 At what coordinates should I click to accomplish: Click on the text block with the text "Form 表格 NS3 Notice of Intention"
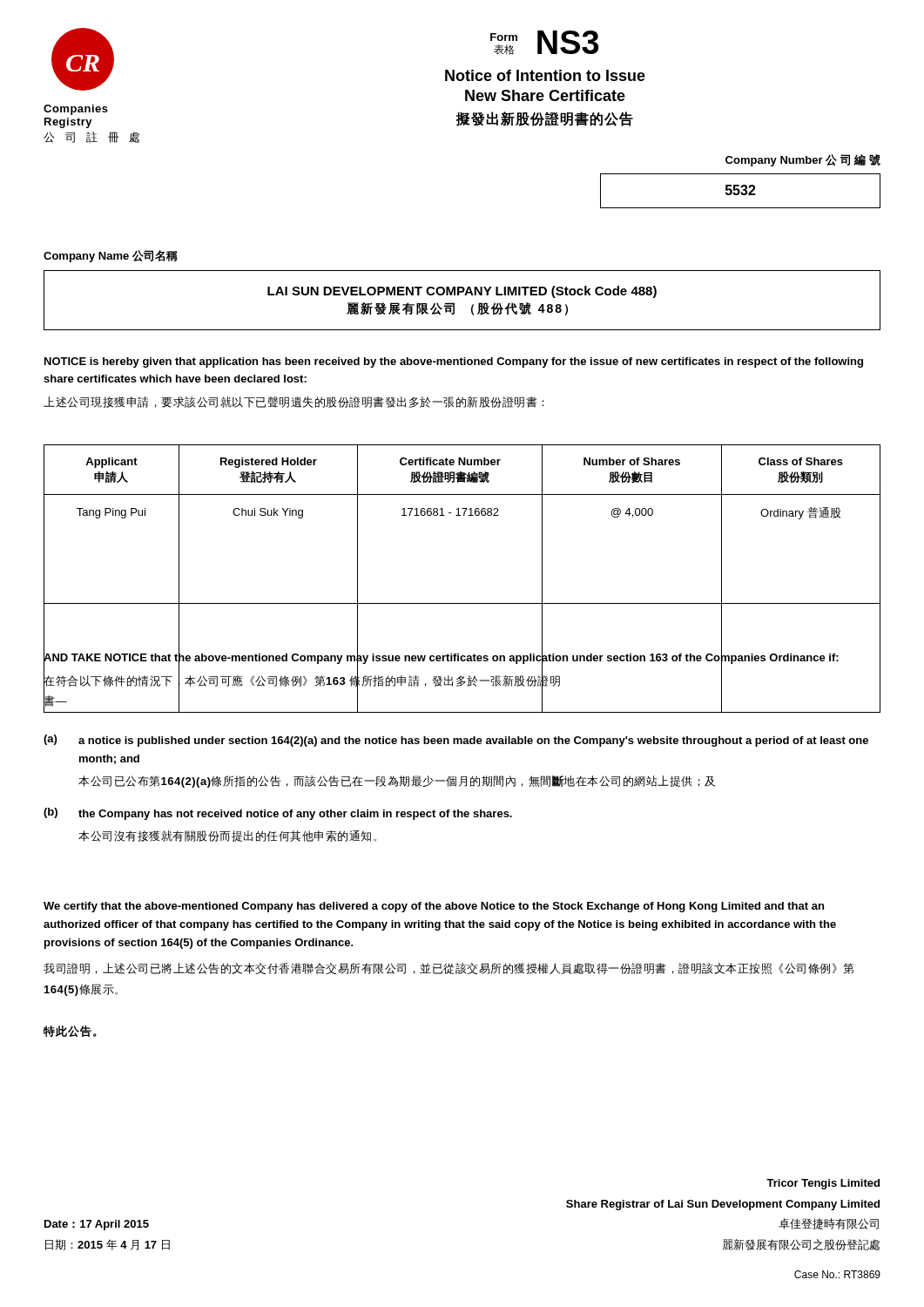pyautogui.click(x=545, y=77)
